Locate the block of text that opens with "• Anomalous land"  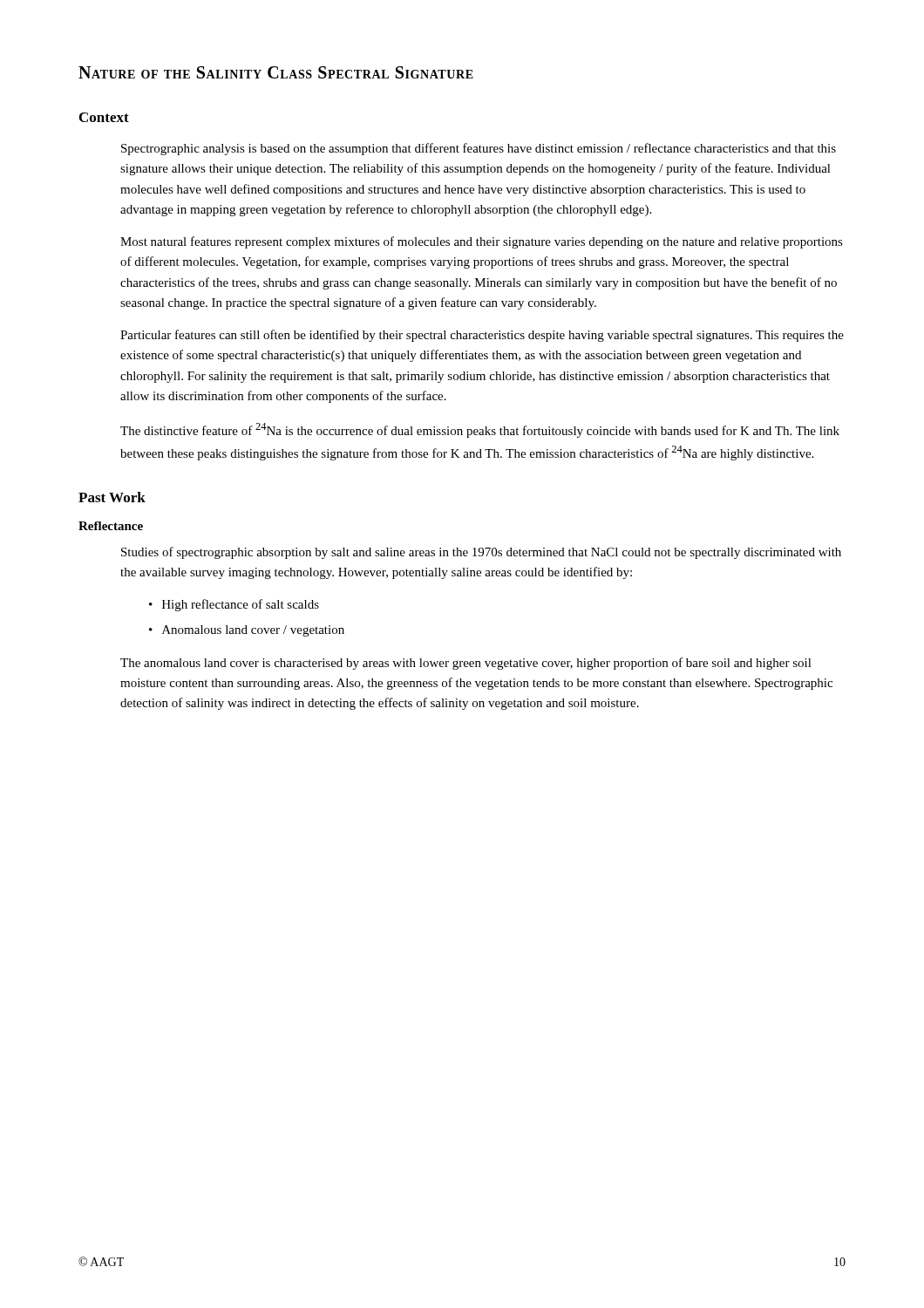pos(247,631)
